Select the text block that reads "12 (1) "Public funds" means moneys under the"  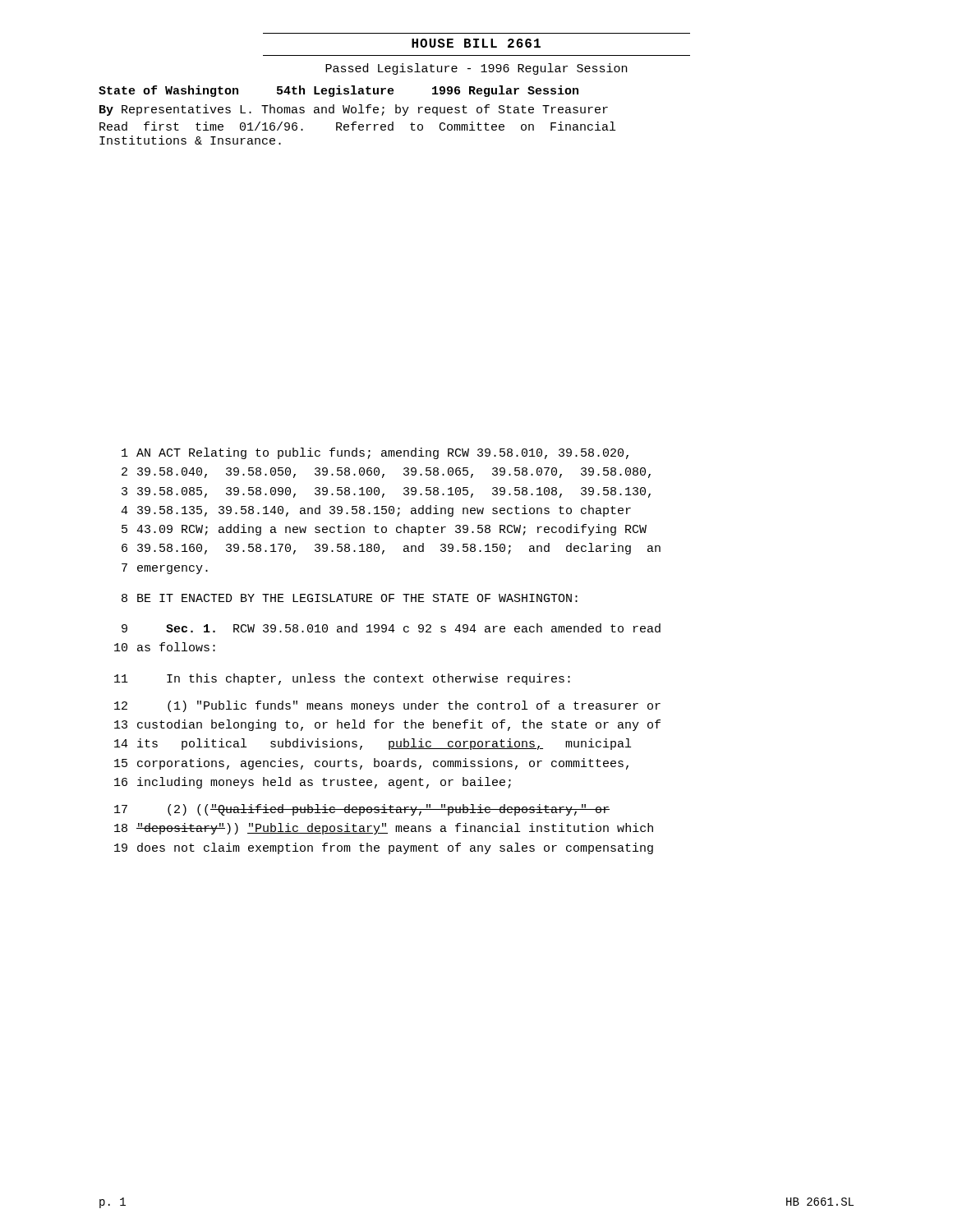[x=476, y=745]
